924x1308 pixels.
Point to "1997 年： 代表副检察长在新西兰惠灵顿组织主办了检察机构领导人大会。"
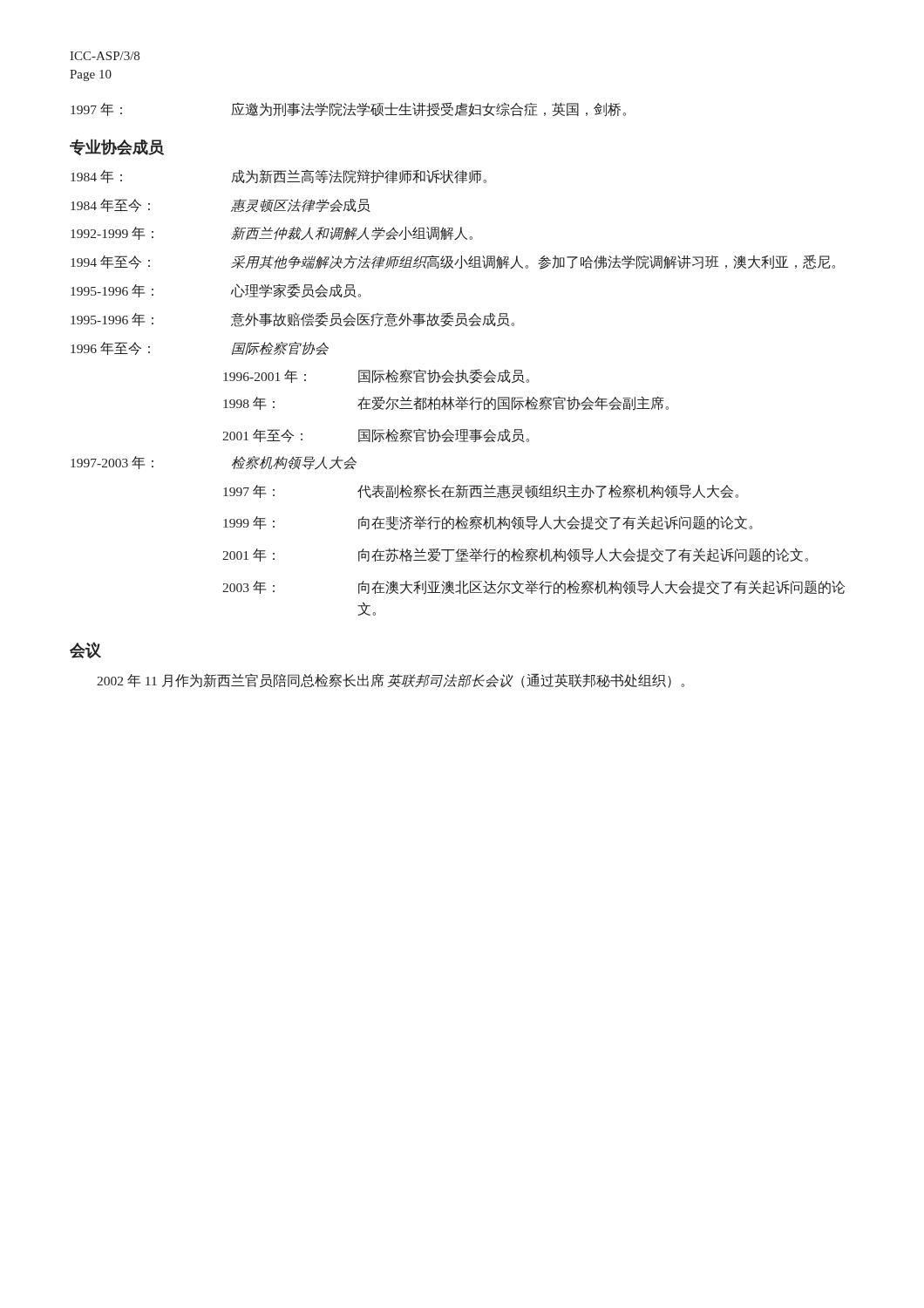point(538,492)
